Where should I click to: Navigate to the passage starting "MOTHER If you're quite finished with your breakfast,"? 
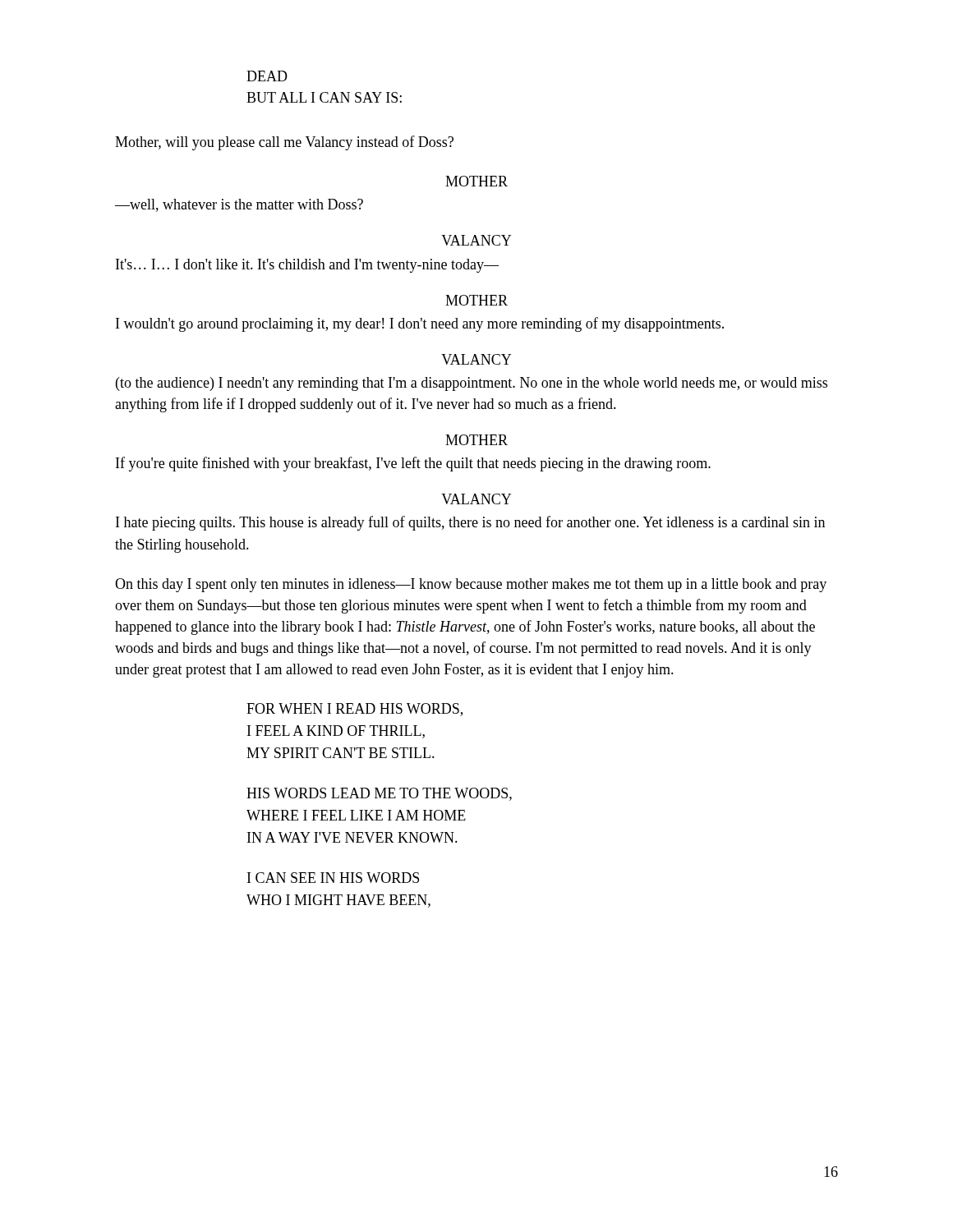476,452
